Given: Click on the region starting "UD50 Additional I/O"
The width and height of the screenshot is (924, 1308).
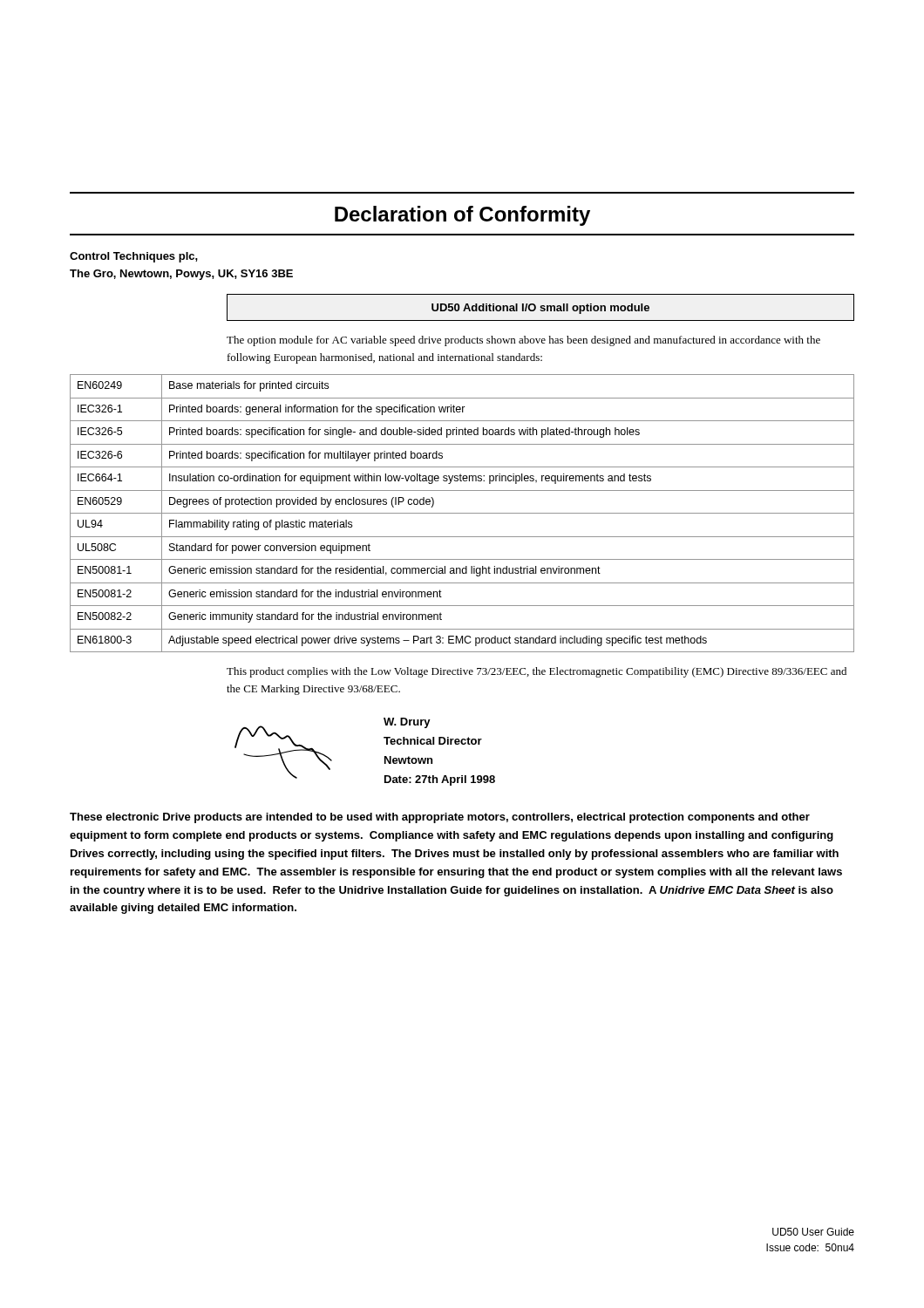Looking at the screenshot, I should coord(540,307).
